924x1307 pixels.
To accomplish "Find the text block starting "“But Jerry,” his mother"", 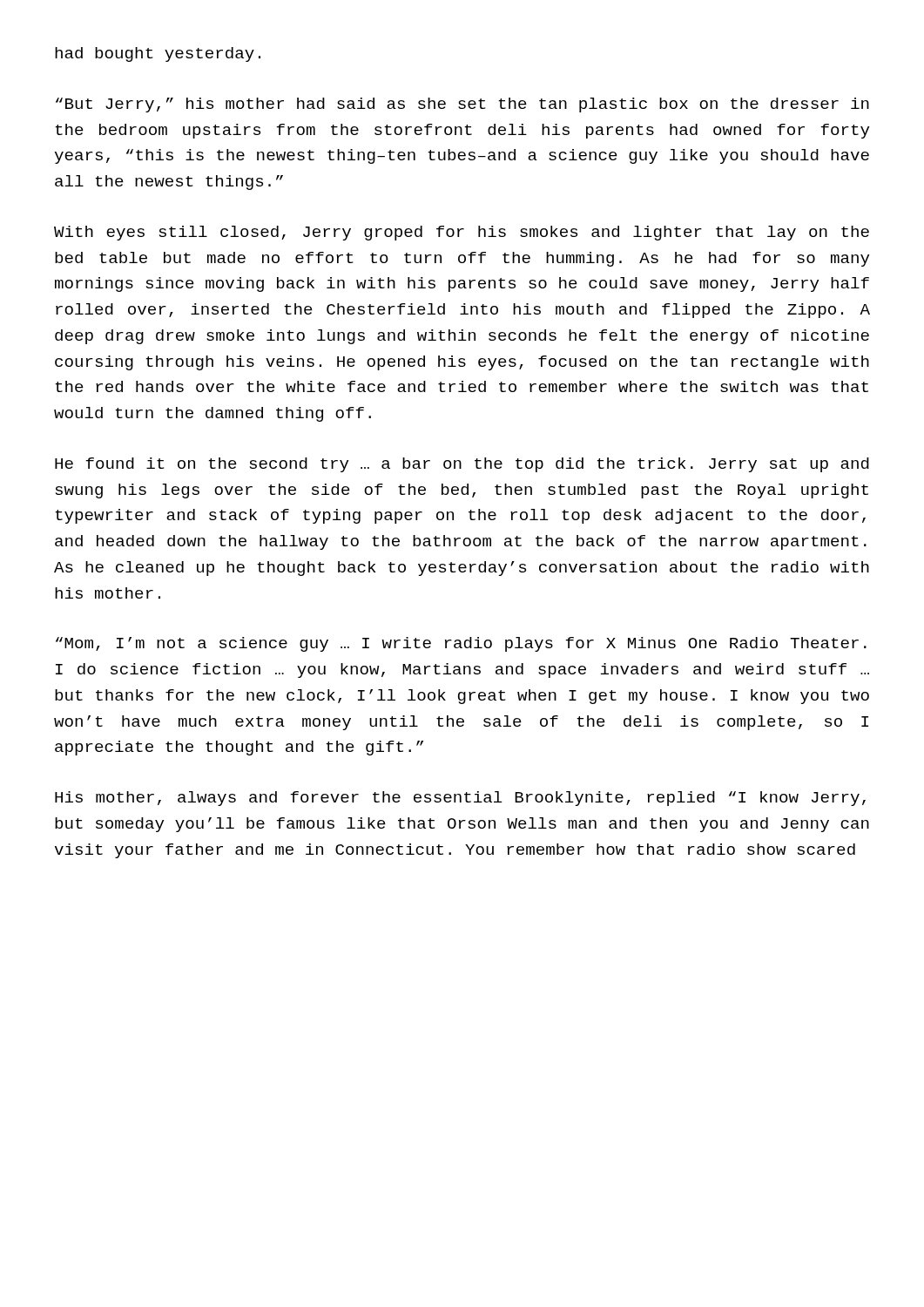I will tap(462, 143).
